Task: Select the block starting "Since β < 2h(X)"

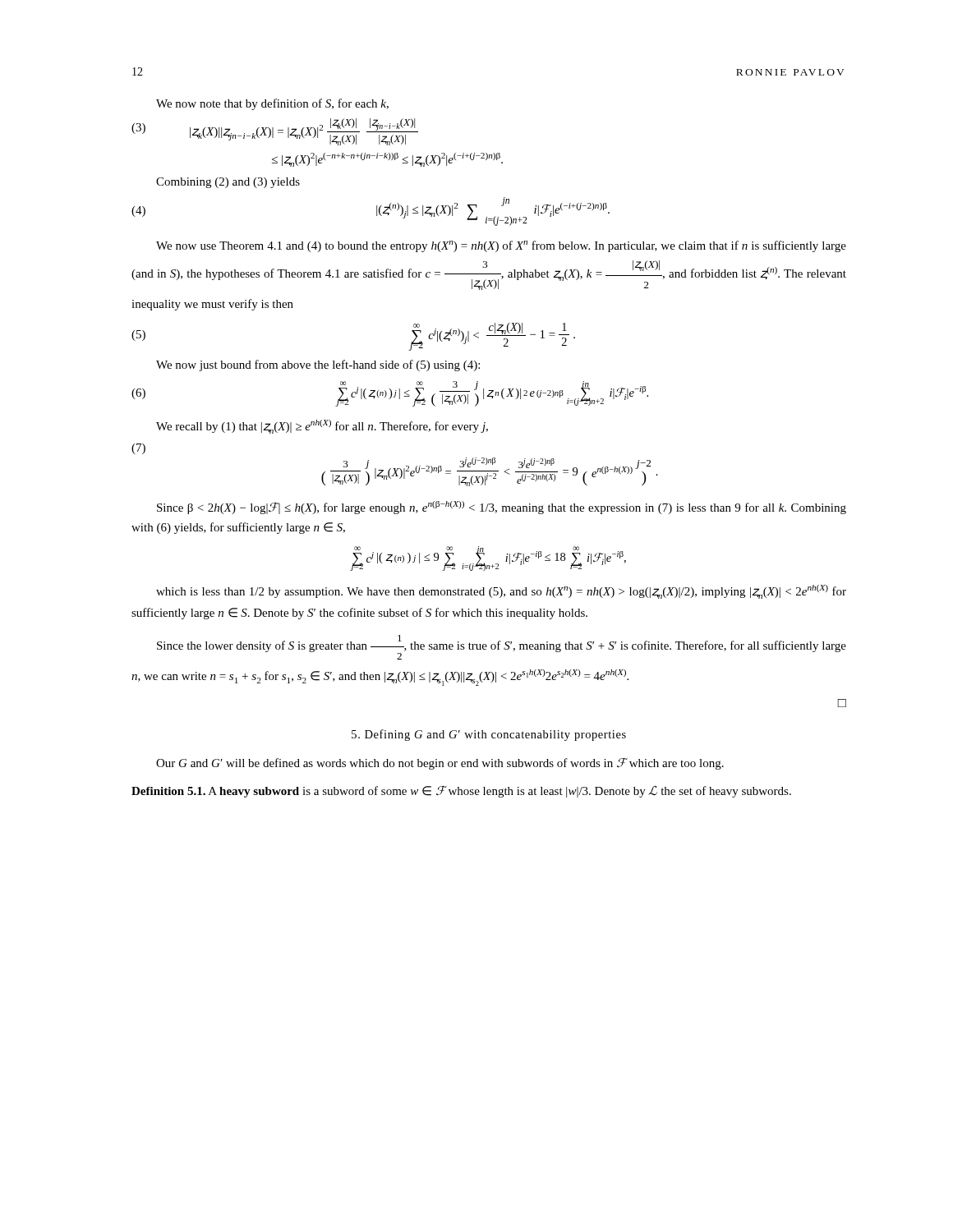Action: click(x=489, y=516)
